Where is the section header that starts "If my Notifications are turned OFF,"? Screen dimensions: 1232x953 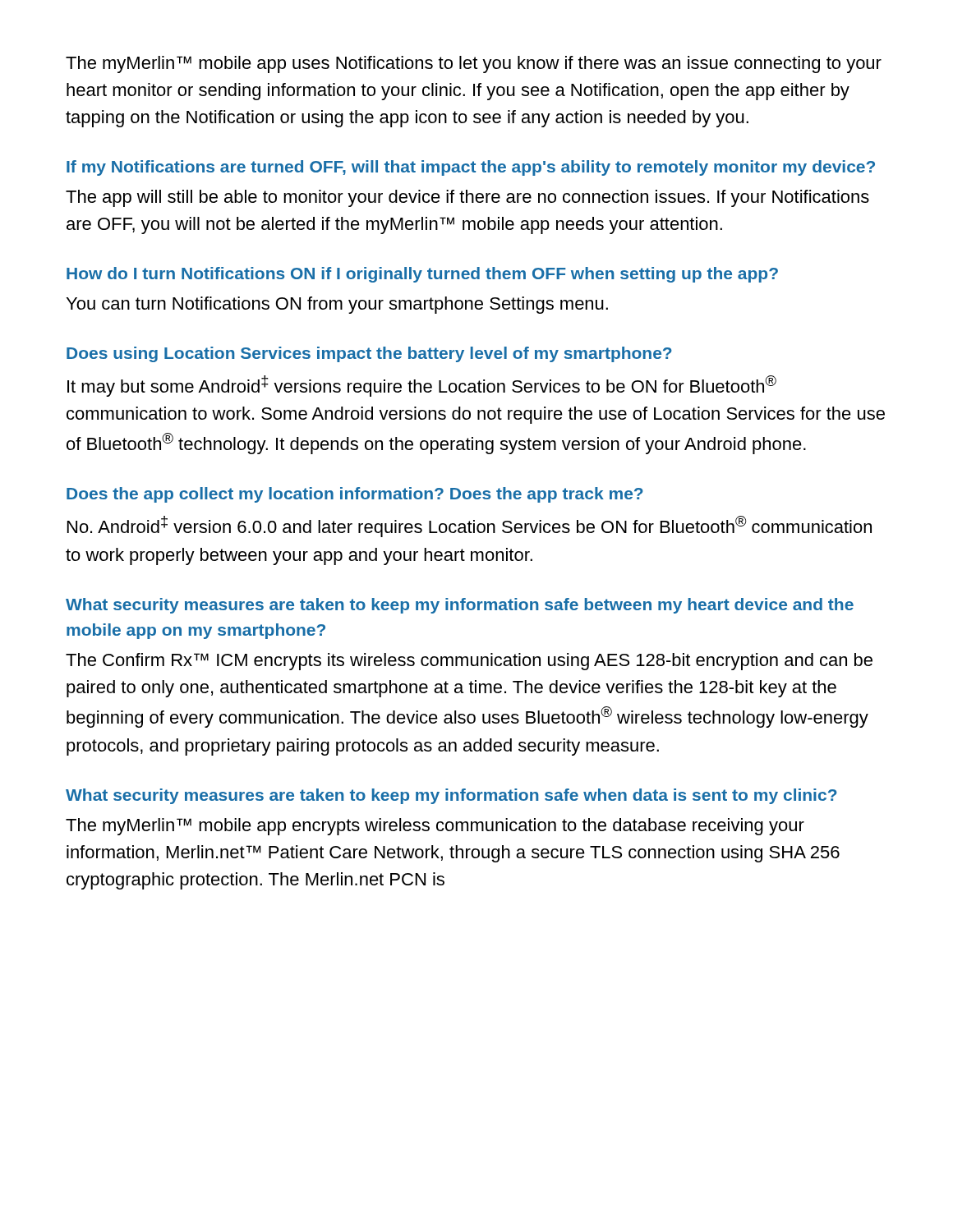[x=471, y=166]
